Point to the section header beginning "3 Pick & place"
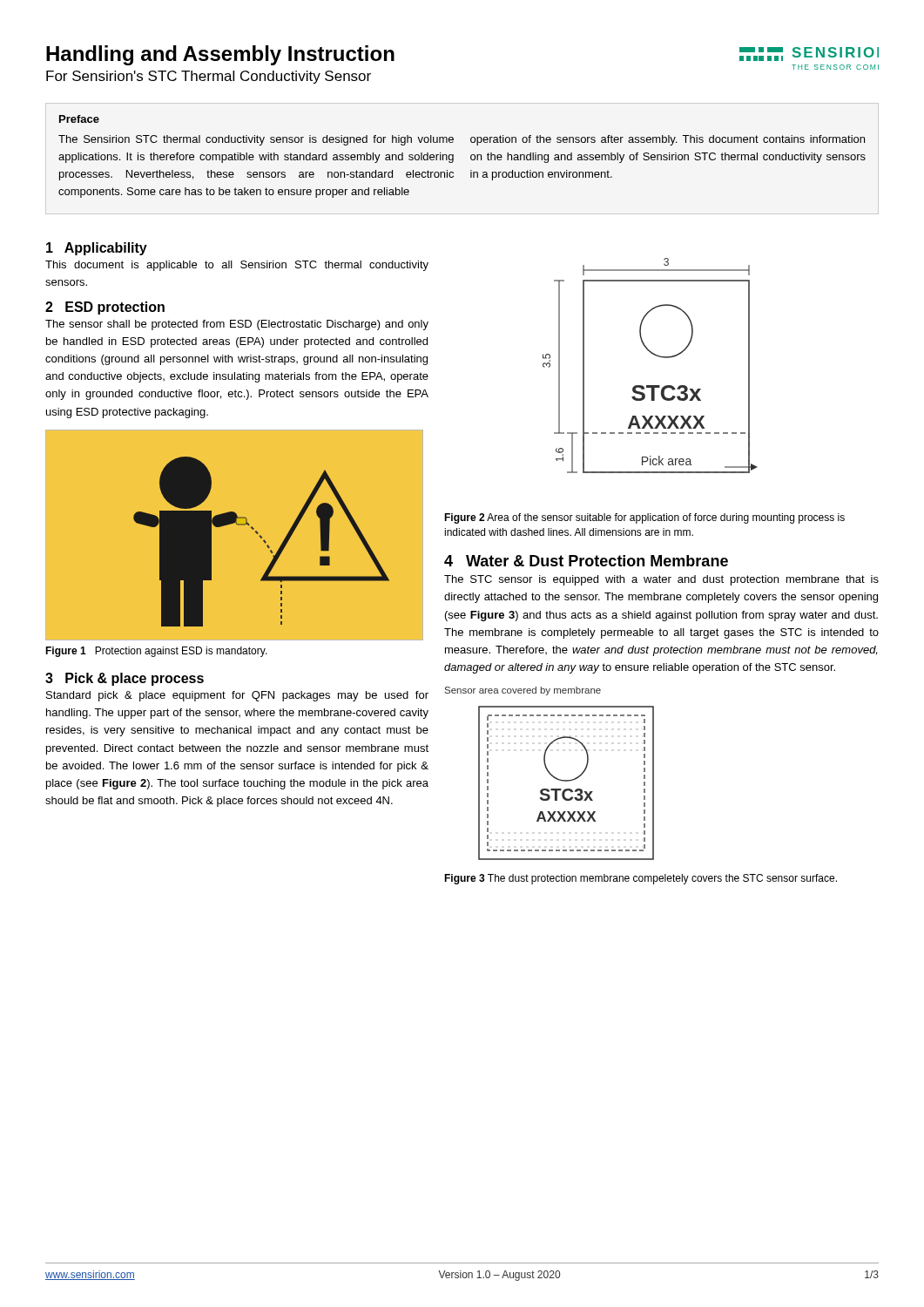 125,678
